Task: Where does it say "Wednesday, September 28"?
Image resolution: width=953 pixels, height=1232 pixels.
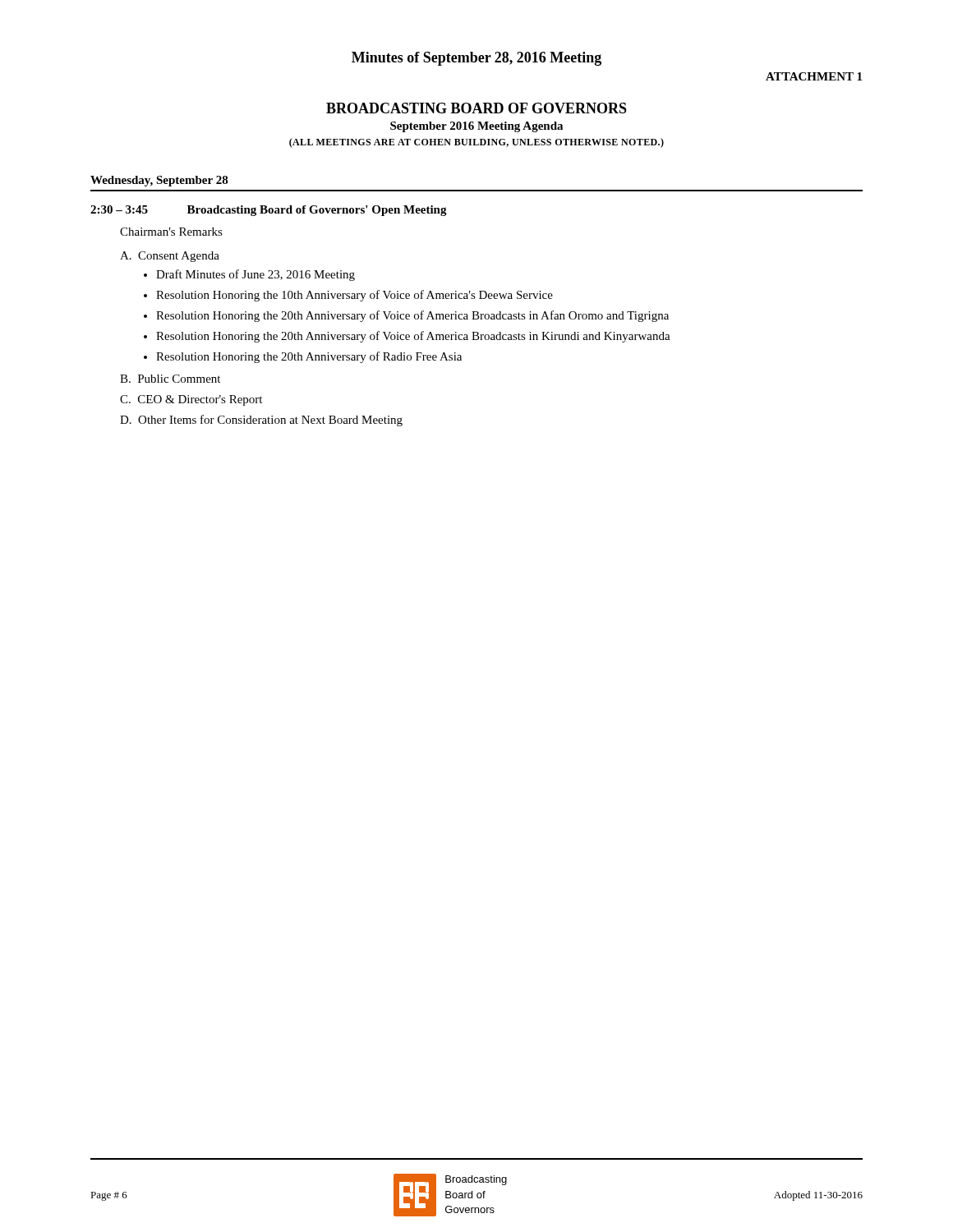Action: coord(159,180)
